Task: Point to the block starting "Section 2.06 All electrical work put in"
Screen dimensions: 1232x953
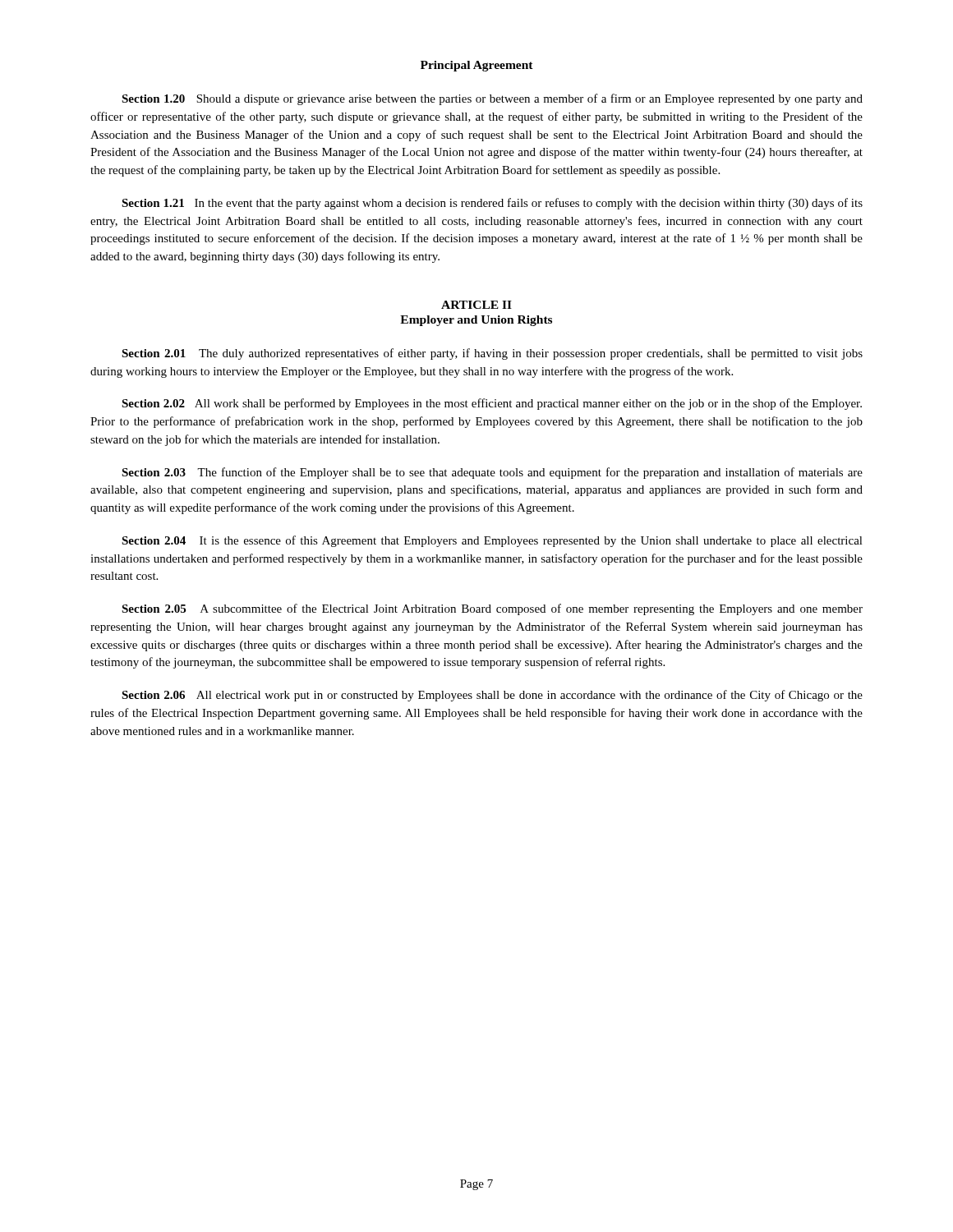Action: 476,713
